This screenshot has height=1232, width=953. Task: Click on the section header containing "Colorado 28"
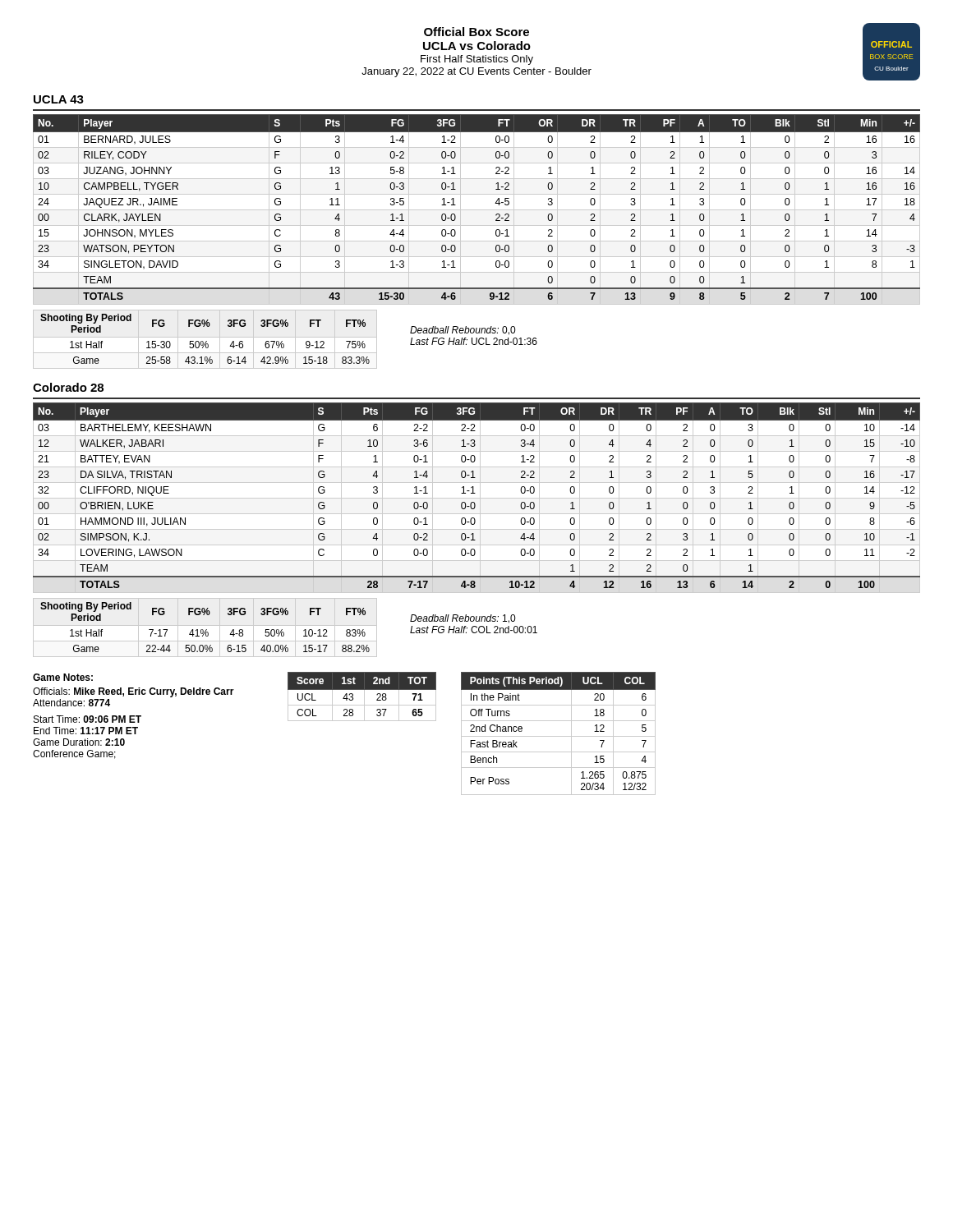tap(68, 387)
